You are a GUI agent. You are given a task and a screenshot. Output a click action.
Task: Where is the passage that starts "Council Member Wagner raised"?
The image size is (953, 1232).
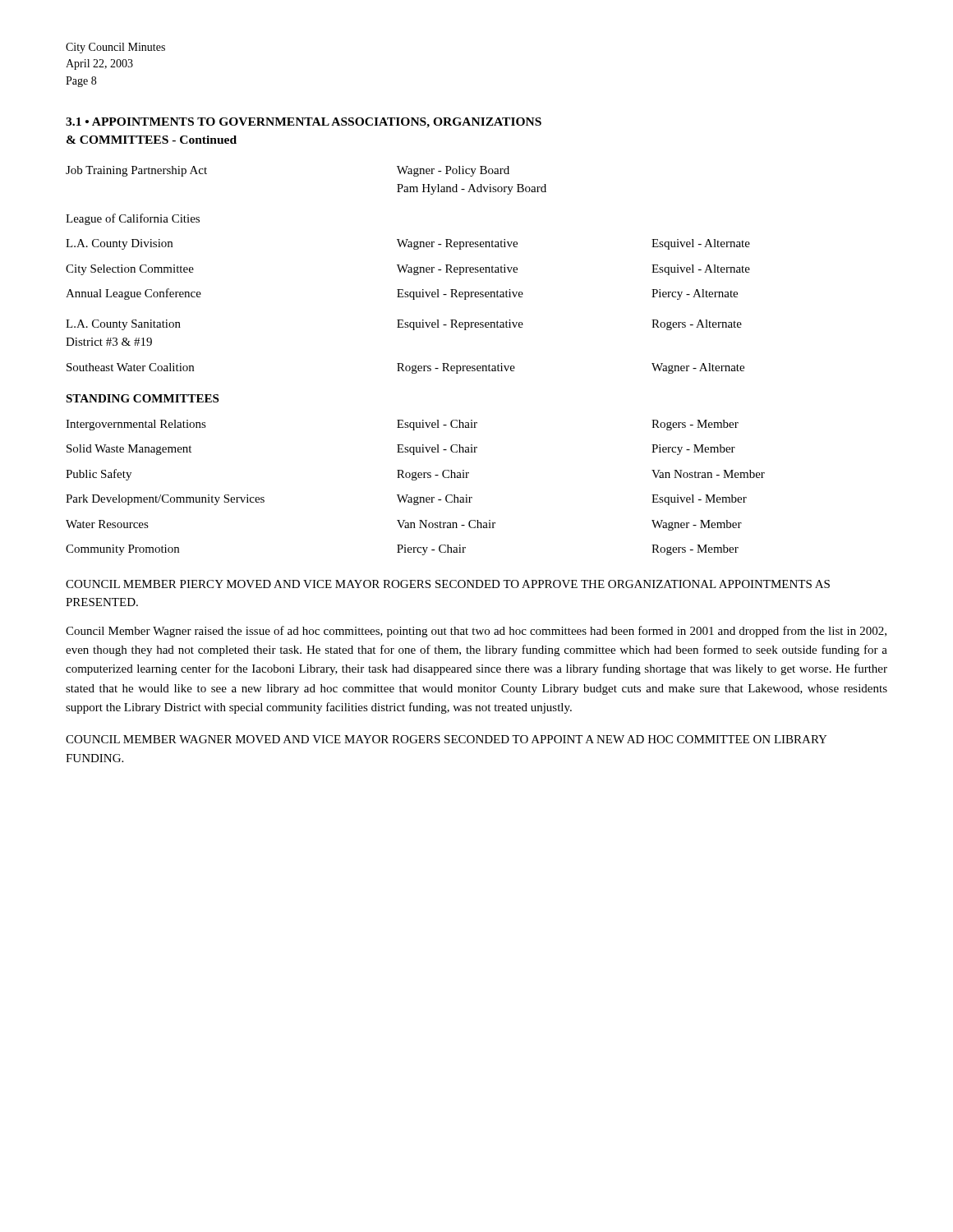point(476,669)
